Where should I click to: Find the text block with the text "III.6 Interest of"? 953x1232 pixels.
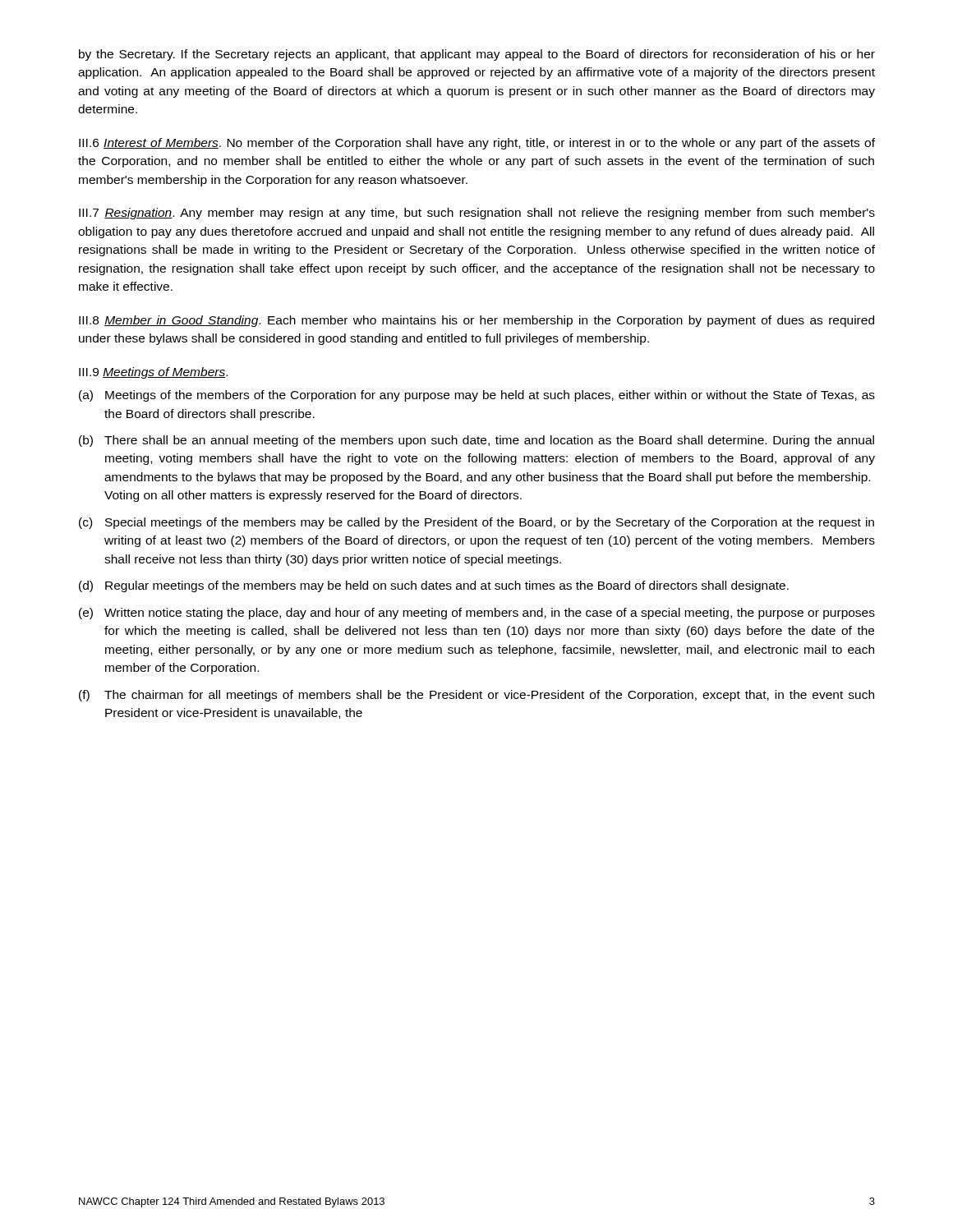tap(476, 161)
